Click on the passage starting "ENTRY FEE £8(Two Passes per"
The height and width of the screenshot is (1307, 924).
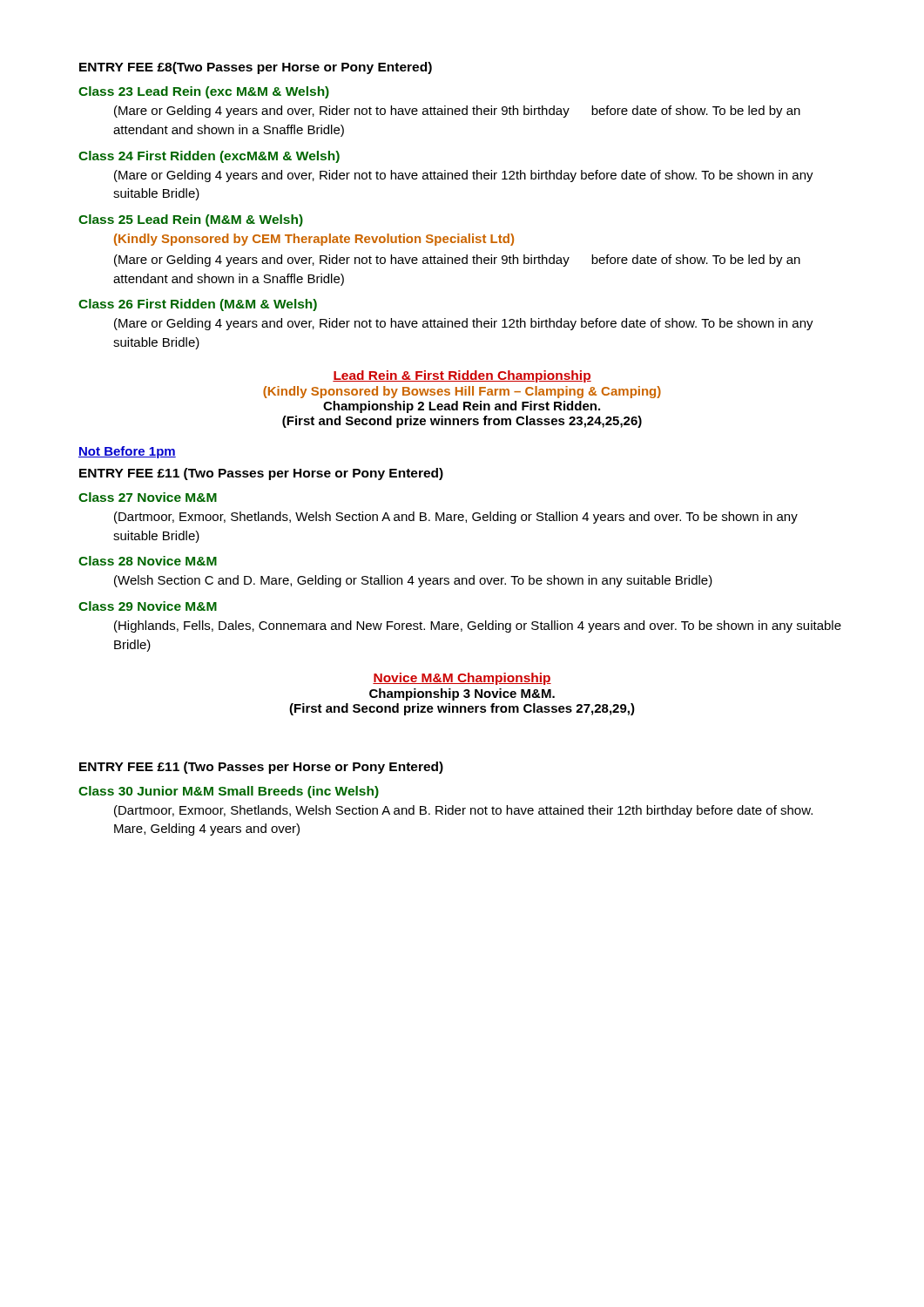pos(255,67)
